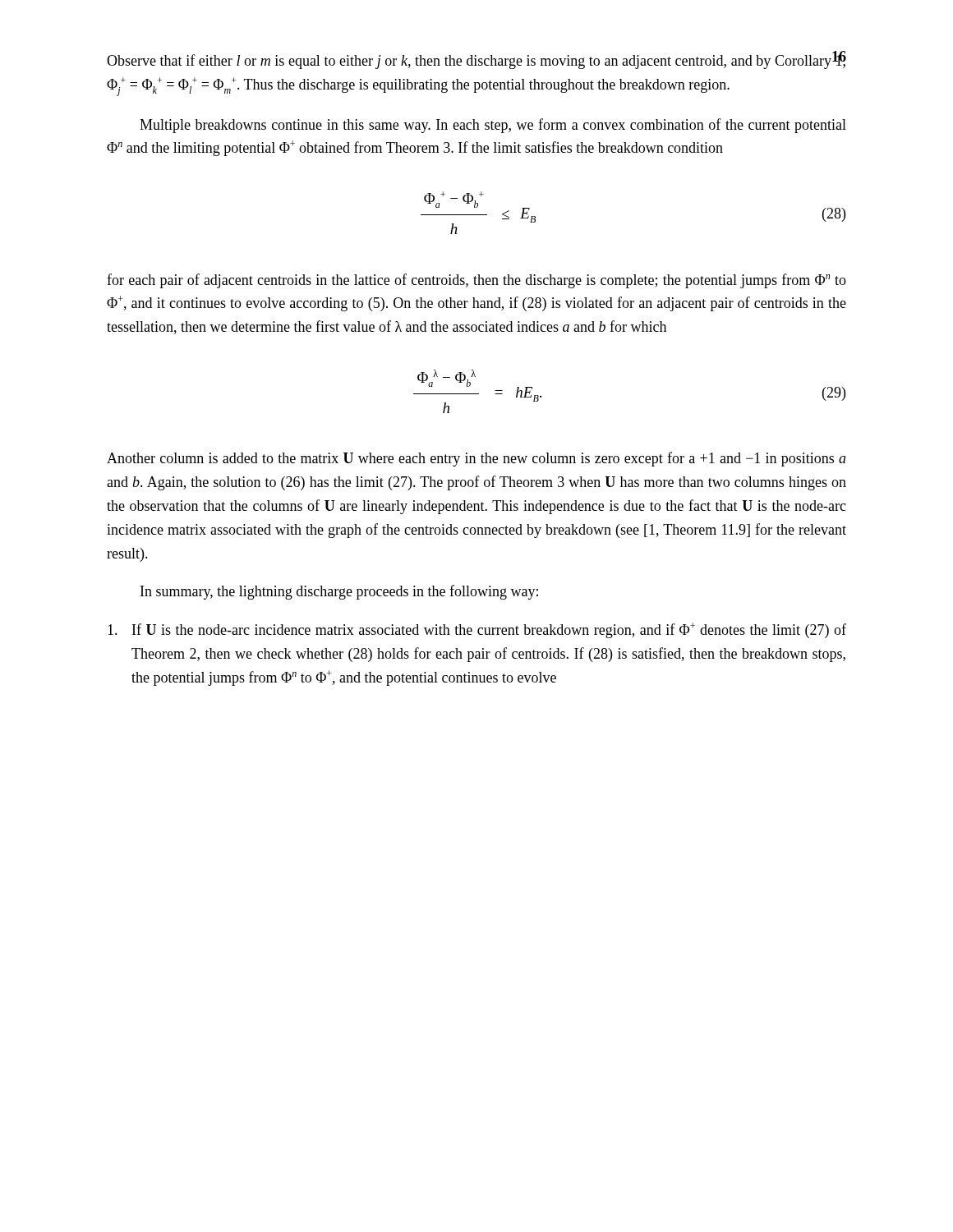953x1232 pixels.
Task: Select the text block that says "for each pair of adjacent centroids"
Action: tap(476, 304)
